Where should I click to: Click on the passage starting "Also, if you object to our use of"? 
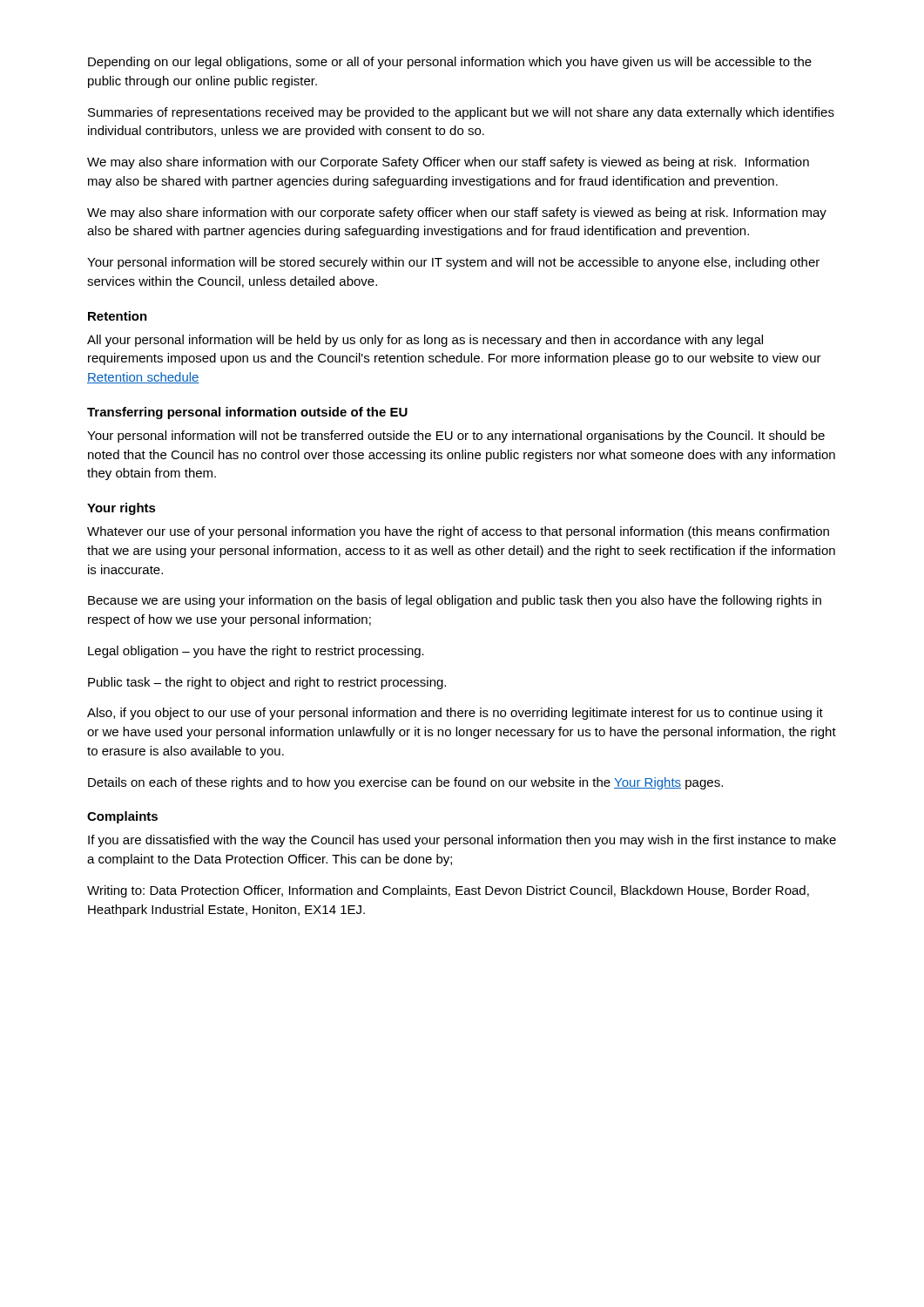461,731
